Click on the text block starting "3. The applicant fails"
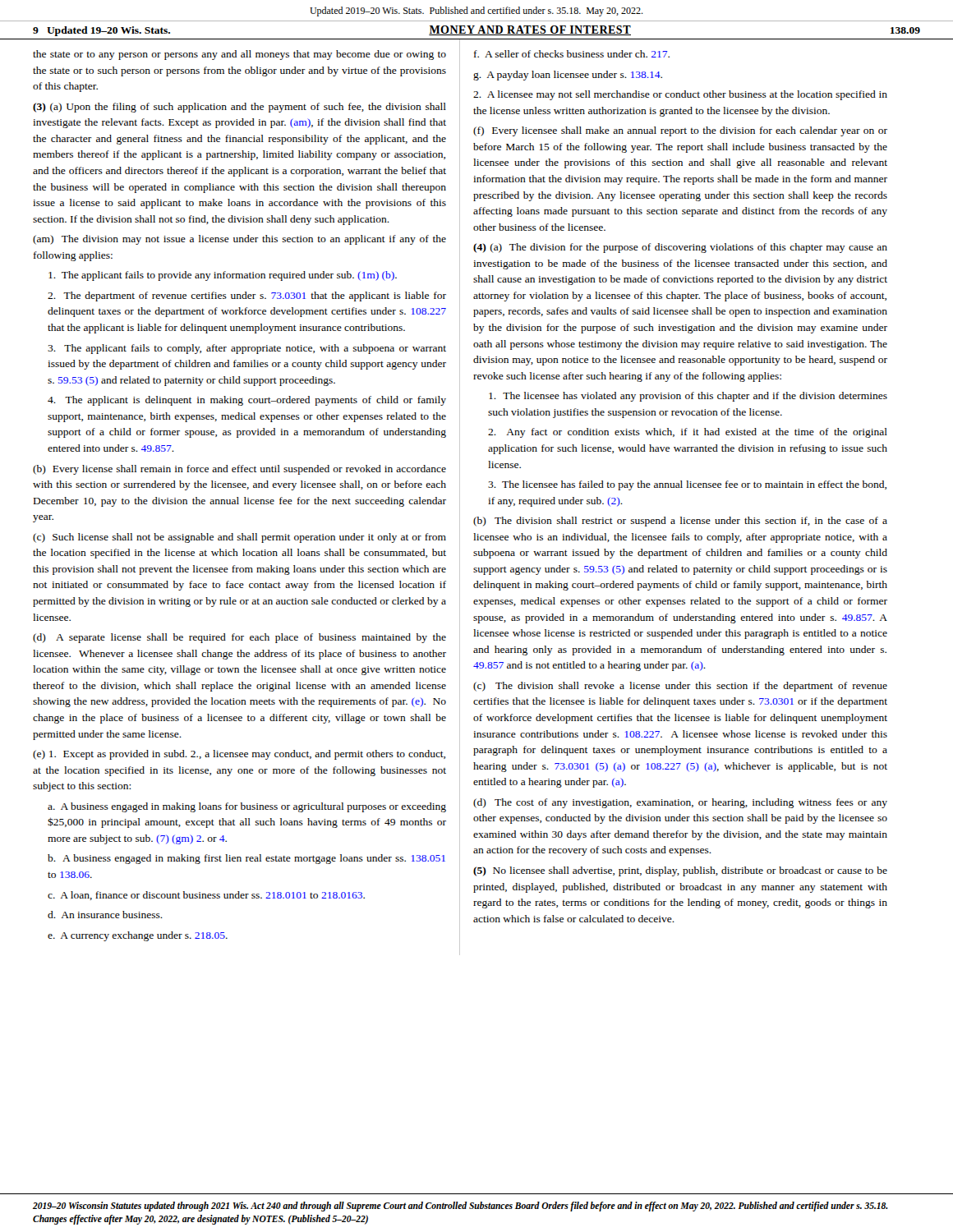Viewport: 953px width, 1232px height. coord(247,364)
